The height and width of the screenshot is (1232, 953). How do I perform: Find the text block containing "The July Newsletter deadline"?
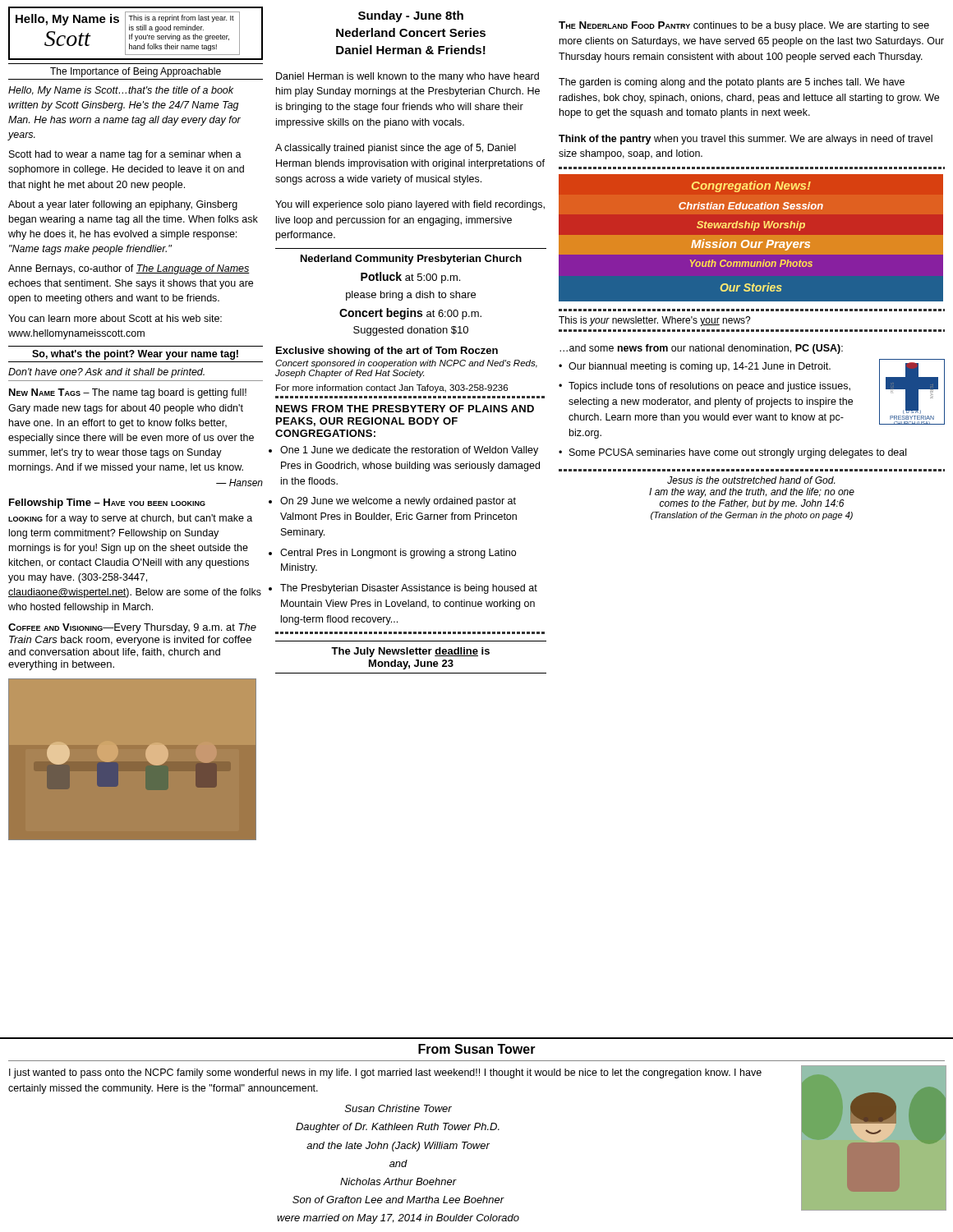click(411, 657)
